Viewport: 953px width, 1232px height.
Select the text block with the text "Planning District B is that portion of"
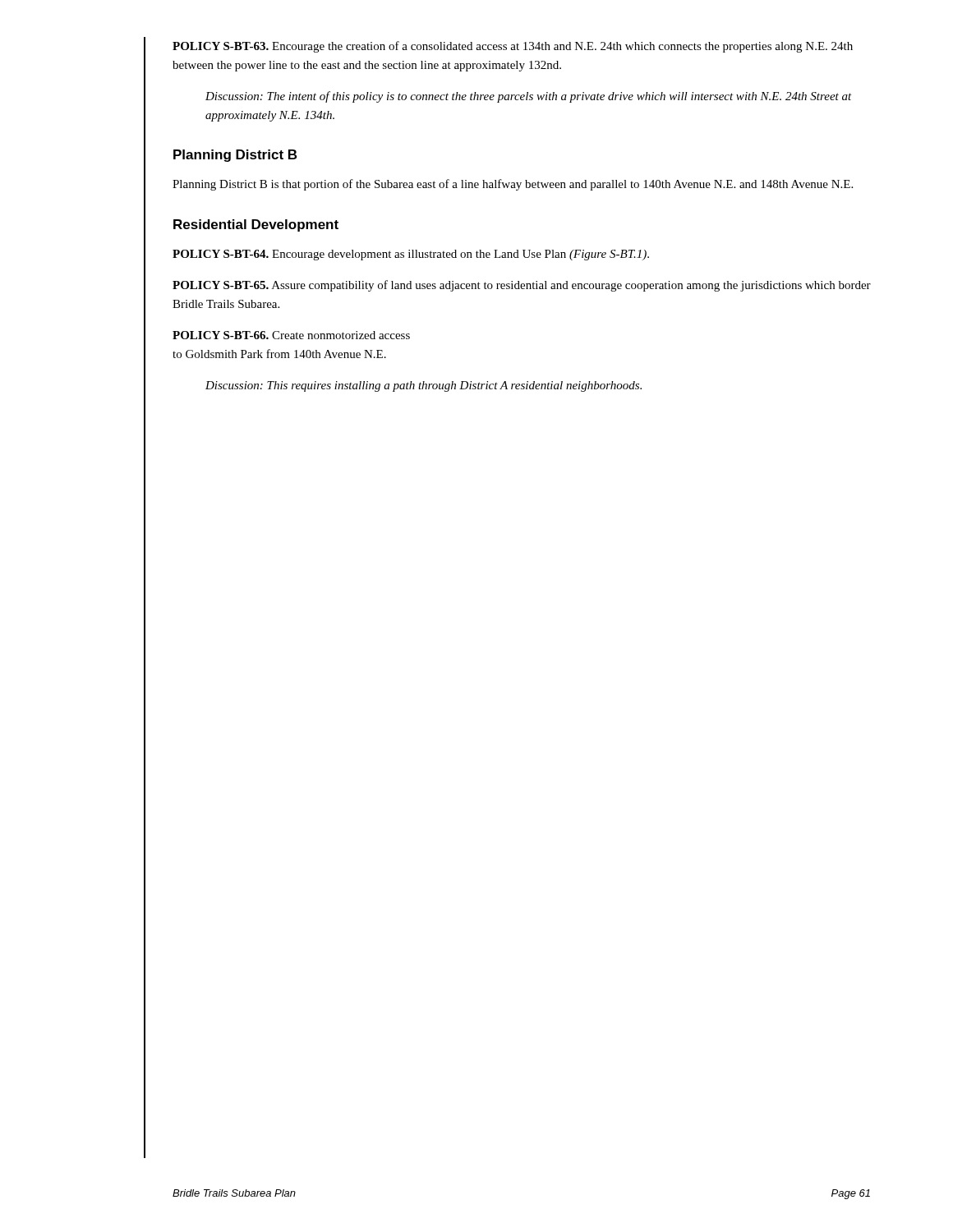[x=513, y=184]
